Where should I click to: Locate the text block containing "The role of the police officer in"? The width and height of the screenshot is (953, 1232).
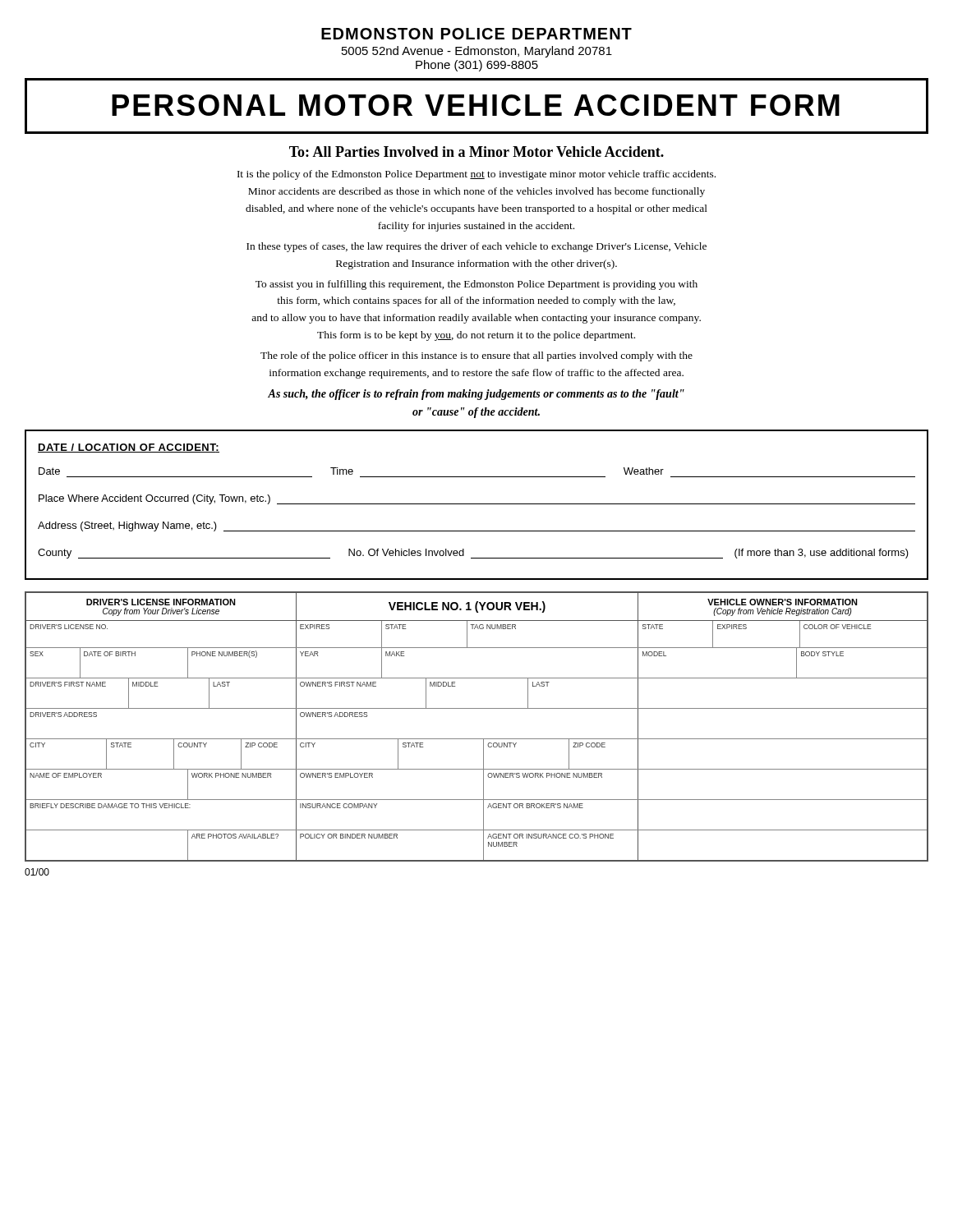(x=476, y=364)
